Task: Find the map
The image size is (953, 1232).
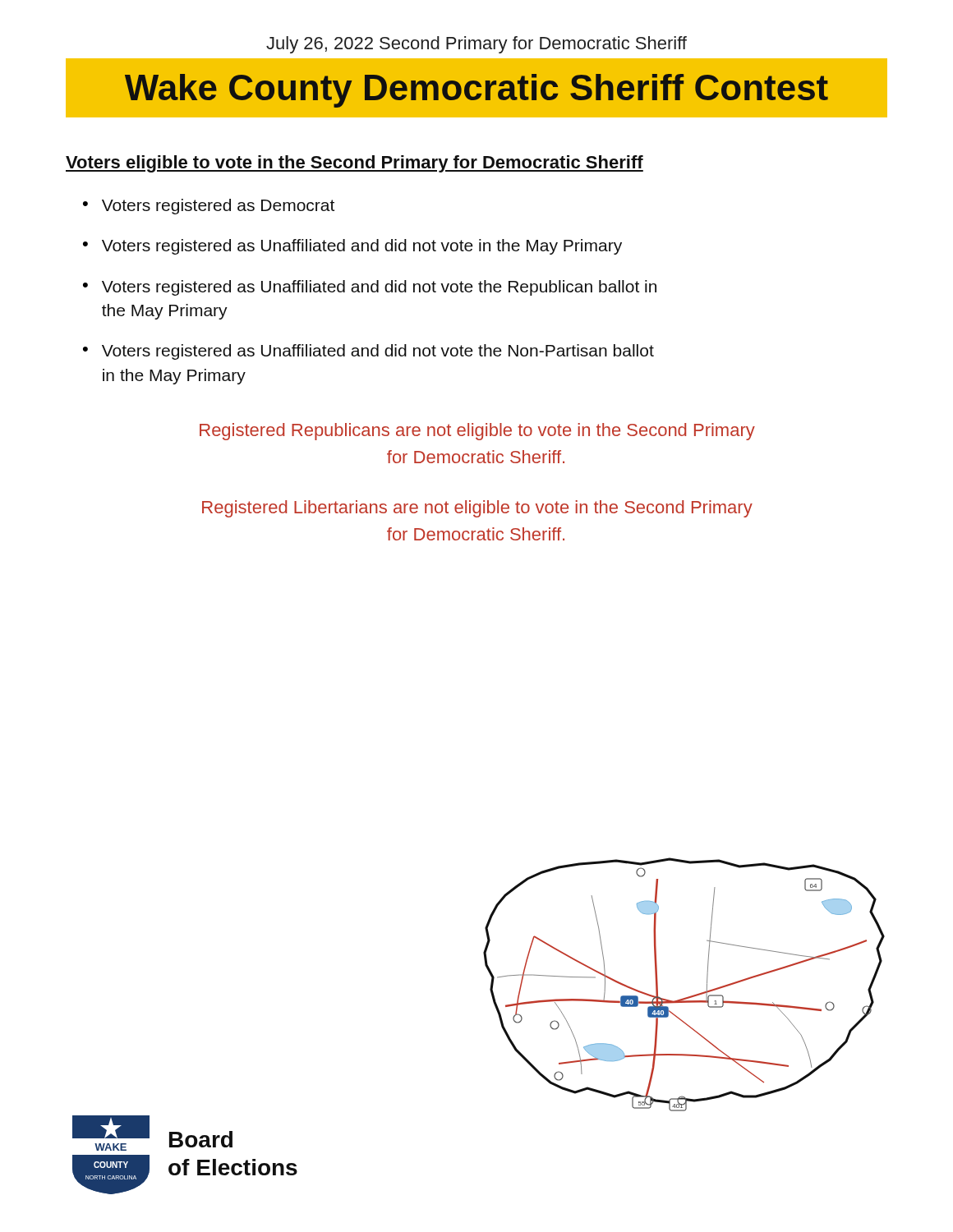Action: tap(665, 994)
